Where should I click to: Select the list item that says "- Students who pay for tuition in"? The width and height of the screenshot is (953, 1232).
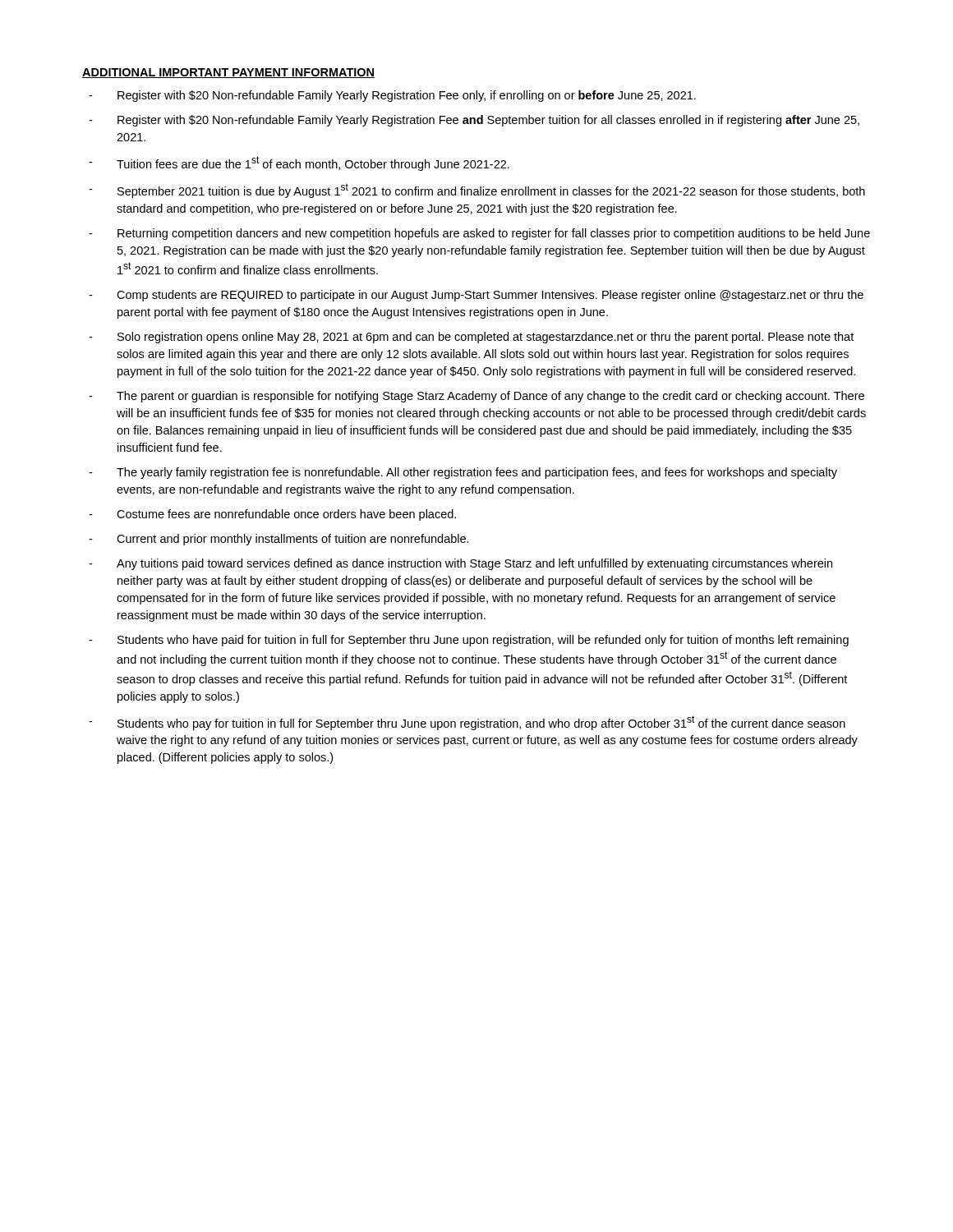[x=476, y=740]
